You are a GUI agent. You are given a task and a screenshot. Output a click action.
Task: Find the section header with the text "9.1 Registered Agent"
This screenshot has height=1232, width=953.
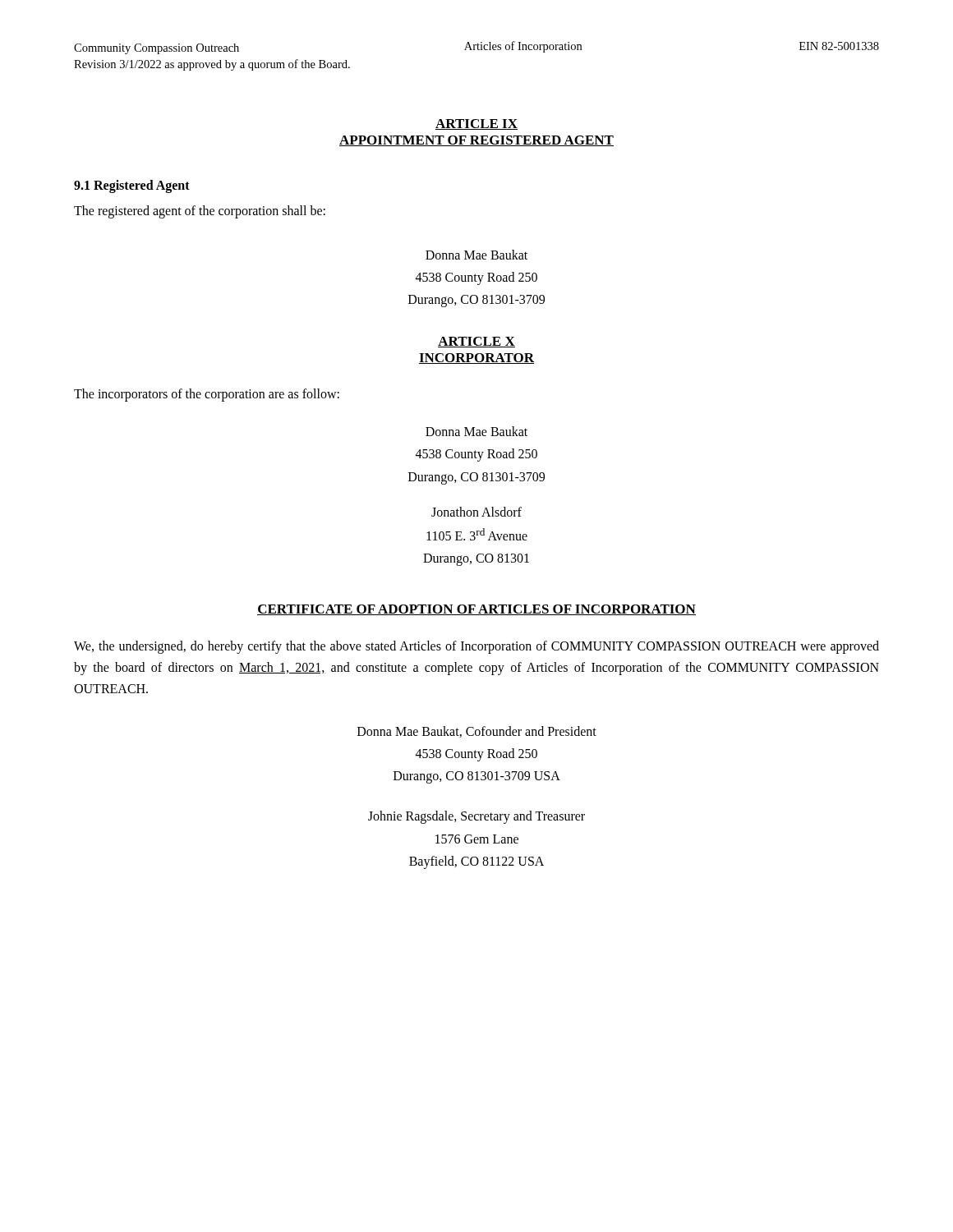pos(132,185)
